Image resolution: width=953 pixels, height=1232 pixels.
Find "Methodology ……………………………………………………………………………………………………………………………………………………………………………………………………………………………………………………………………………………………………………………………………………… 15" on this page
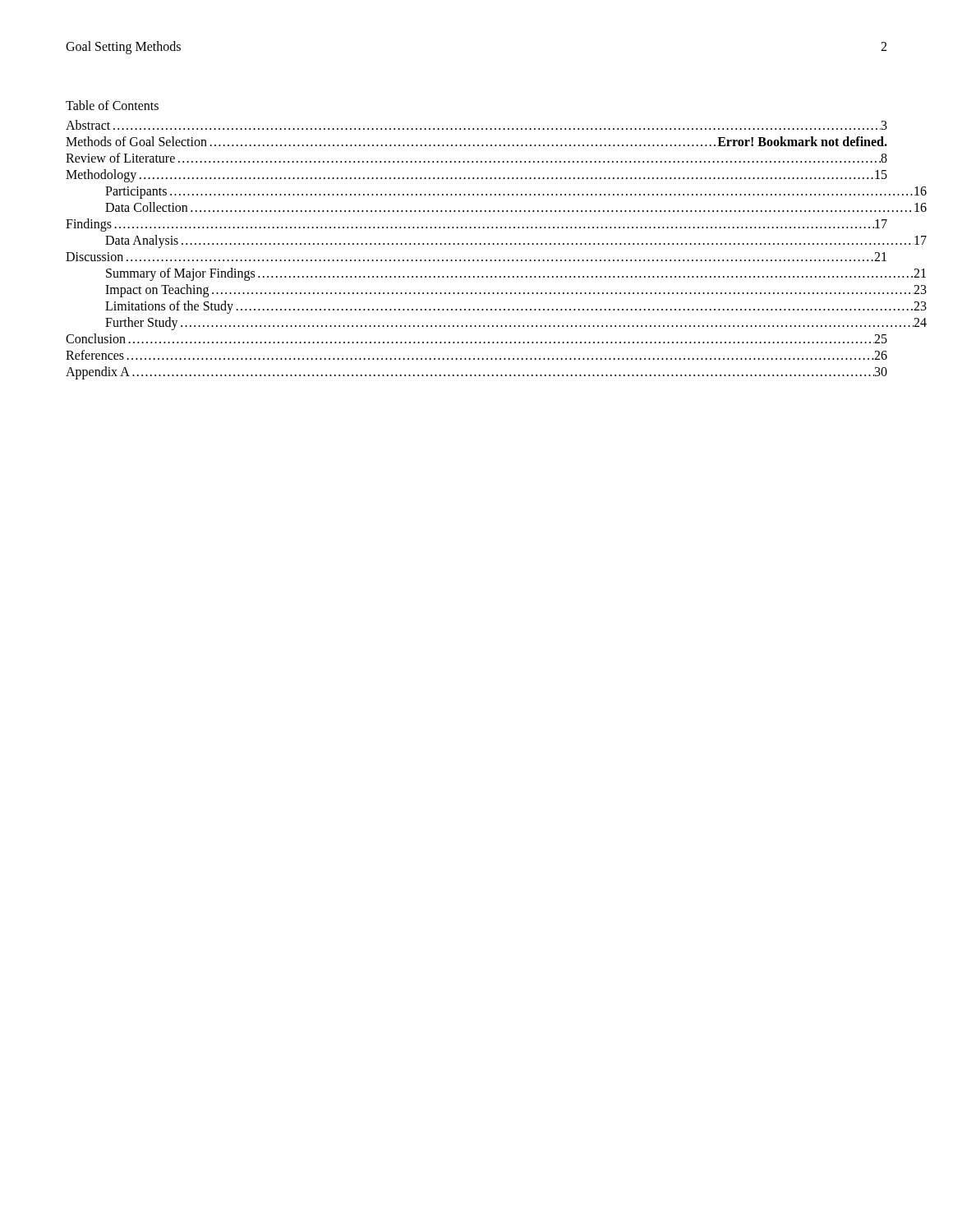(x=476, y=175)
